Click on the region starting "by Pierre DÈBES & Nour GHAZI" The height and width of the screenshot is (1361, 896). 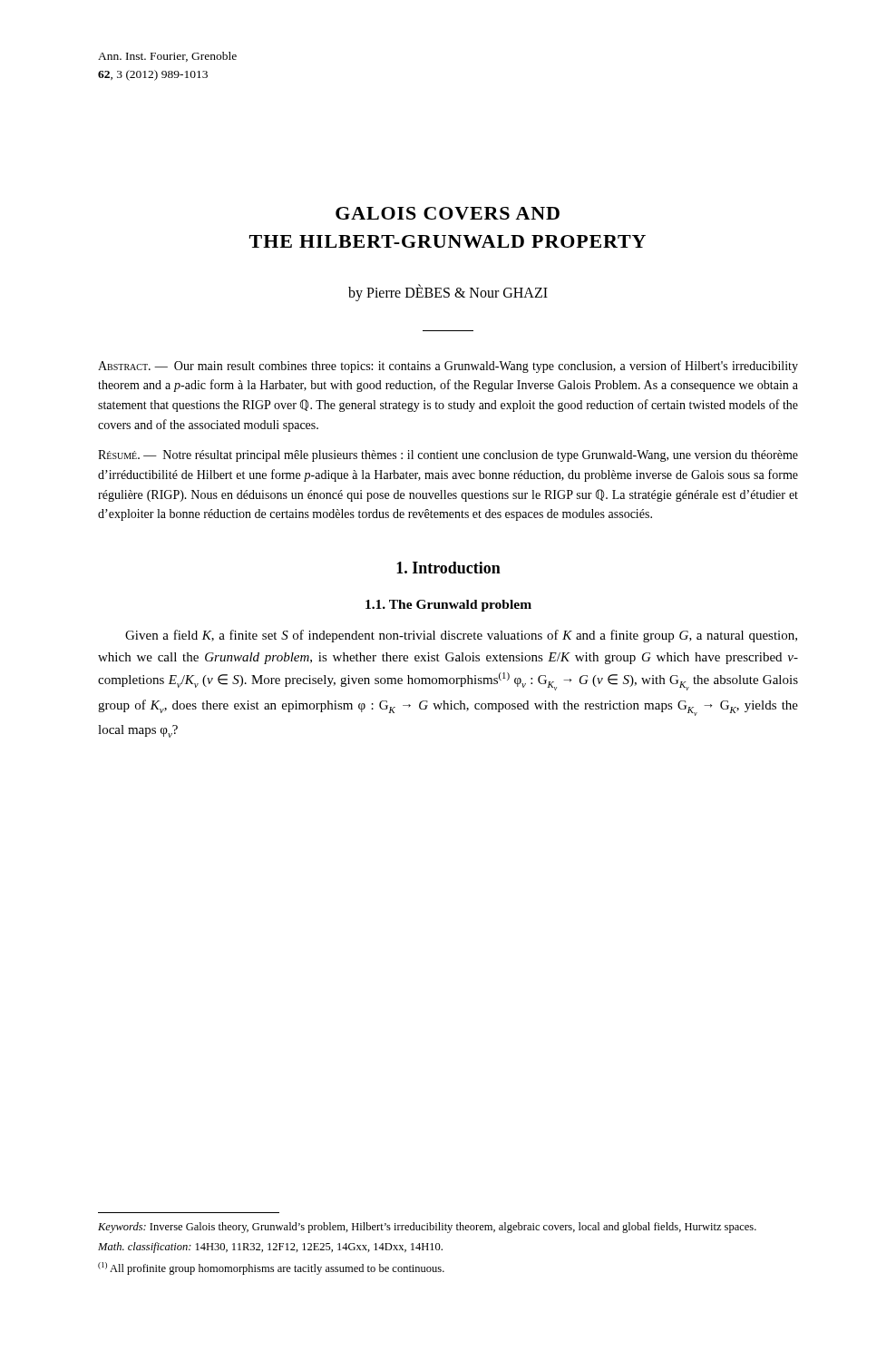coord(448,293)
